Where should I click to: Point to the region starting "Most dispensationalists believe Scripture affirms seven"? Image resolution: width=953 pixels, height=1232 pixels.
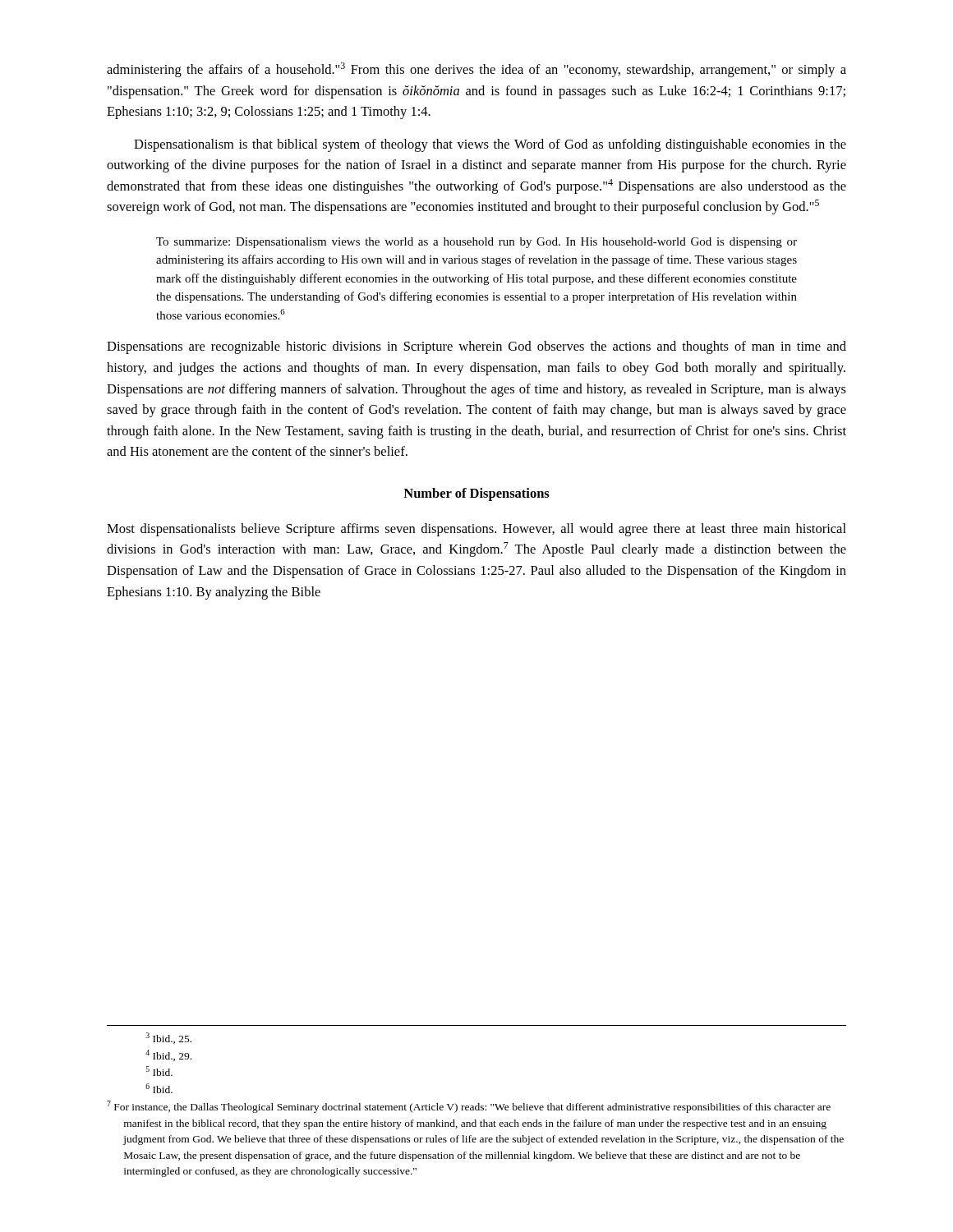tap(476, 560)
